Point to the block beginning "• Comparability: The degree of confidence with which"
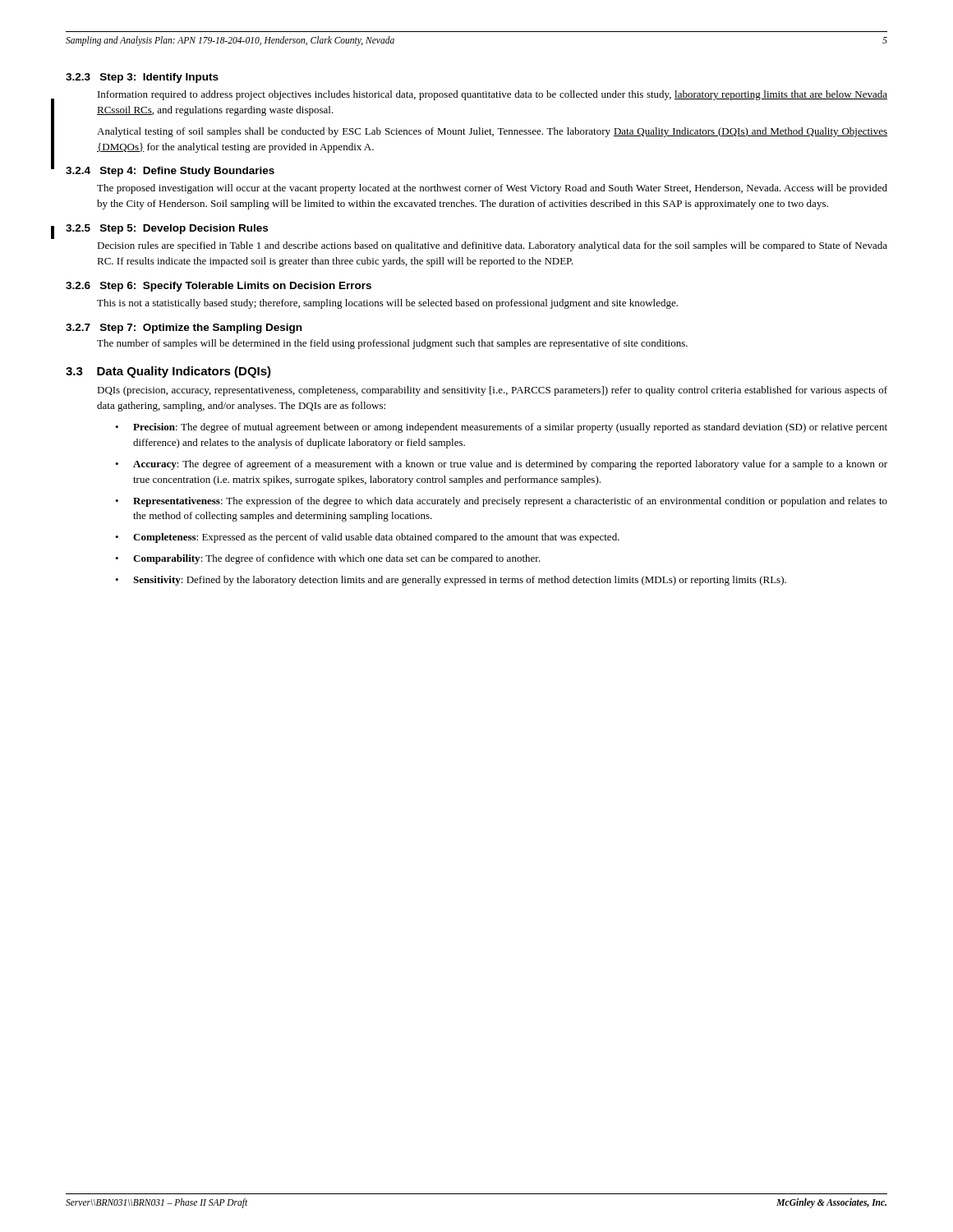953x1232 pixels. (501, 559)
